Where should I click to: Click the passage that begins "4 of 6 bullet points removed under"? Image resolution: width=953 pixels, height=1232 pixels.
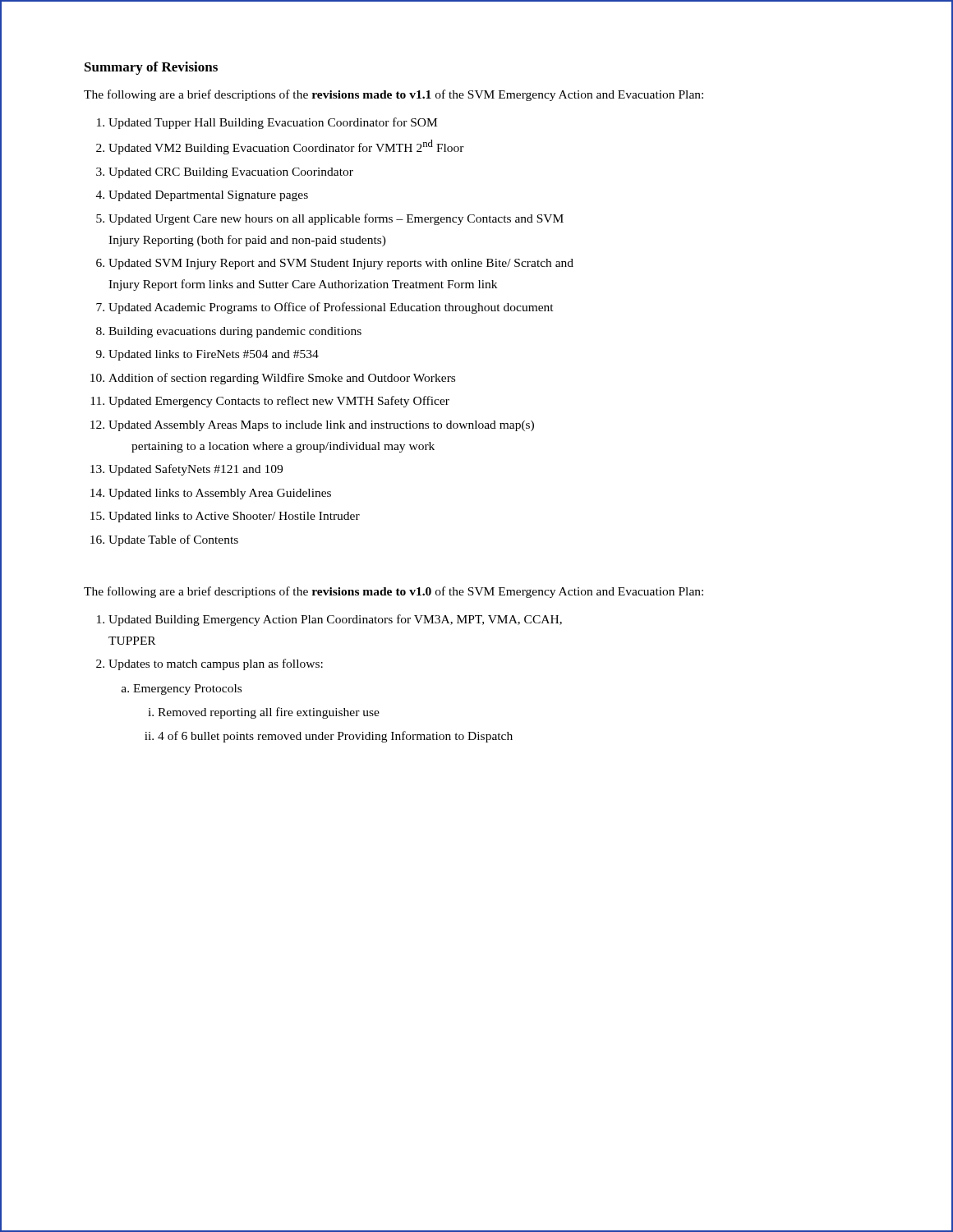click(x=335, y=735)
